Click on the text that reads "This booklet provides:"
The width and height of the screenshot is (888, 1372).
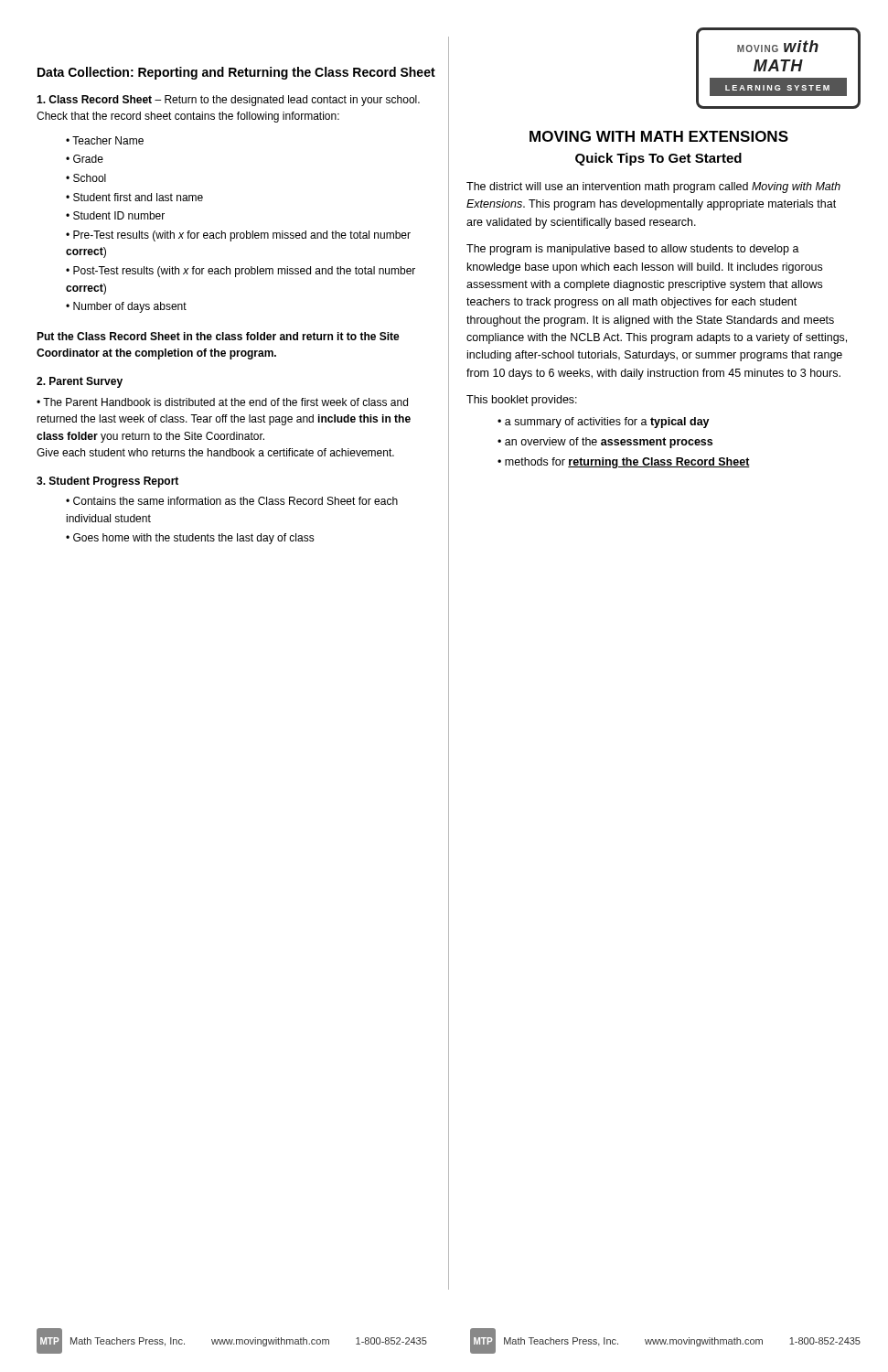point(522,400)
